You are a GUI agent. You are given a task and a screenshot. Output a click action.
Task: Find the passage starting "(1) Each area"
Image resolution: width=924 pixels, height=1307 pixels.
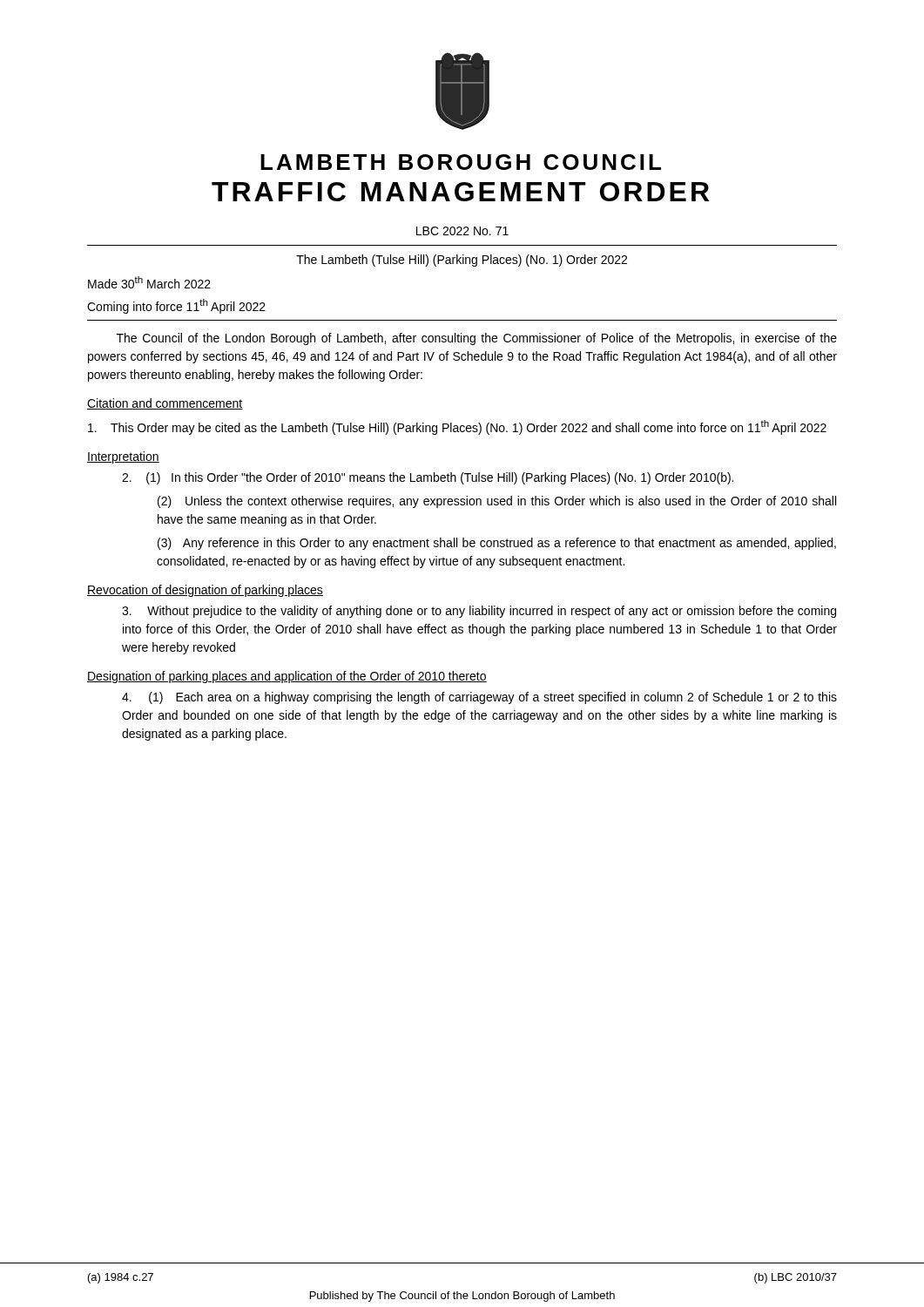(x=479, y=715)
